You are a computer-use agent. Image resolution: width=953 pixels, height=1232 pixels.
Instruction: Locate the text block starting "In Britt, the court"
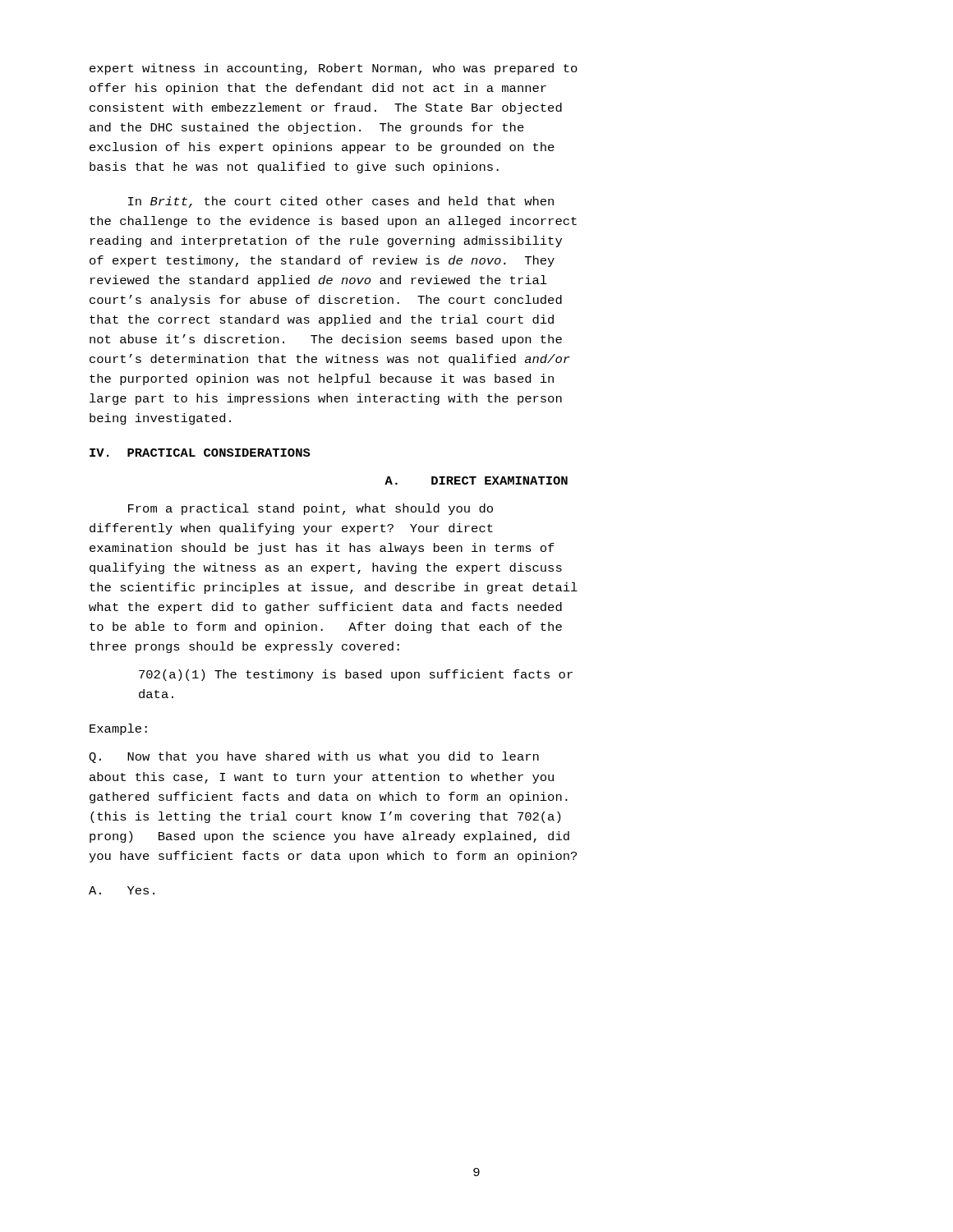point(476,311)
